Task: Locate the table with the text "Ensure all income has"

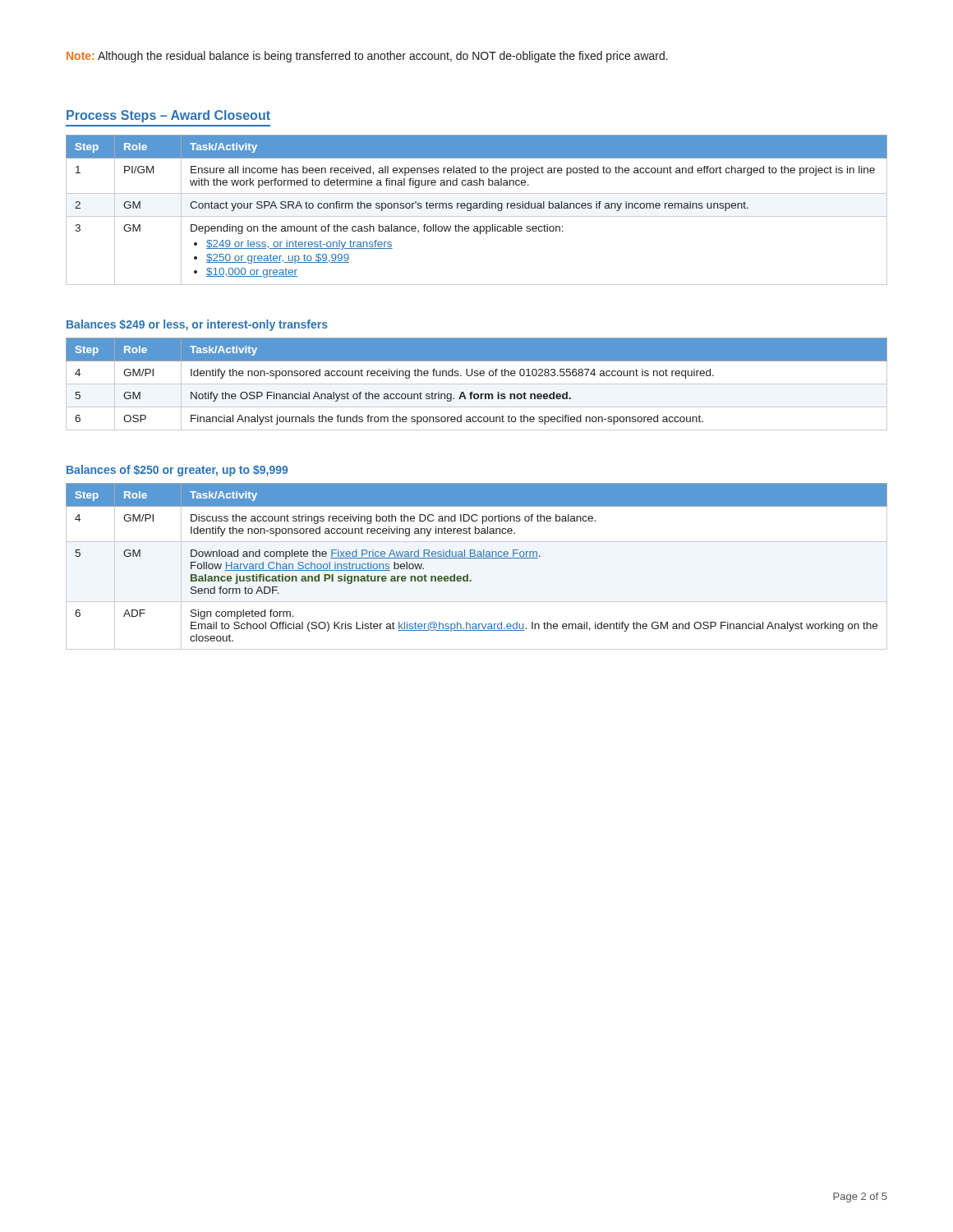Action: [x=476, y=210]
